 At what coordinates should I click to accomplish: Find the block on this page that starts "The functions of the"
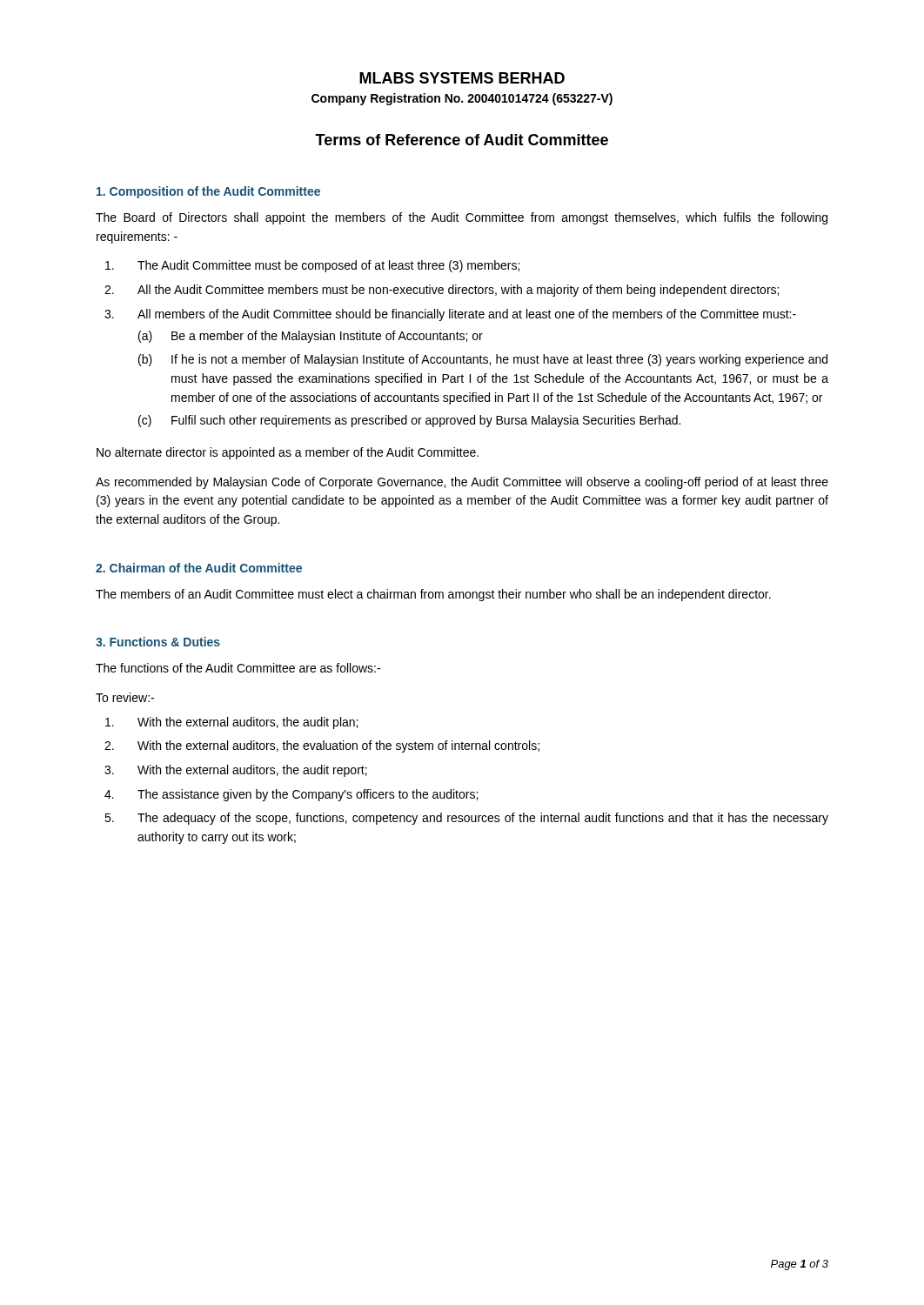(238, 668)
